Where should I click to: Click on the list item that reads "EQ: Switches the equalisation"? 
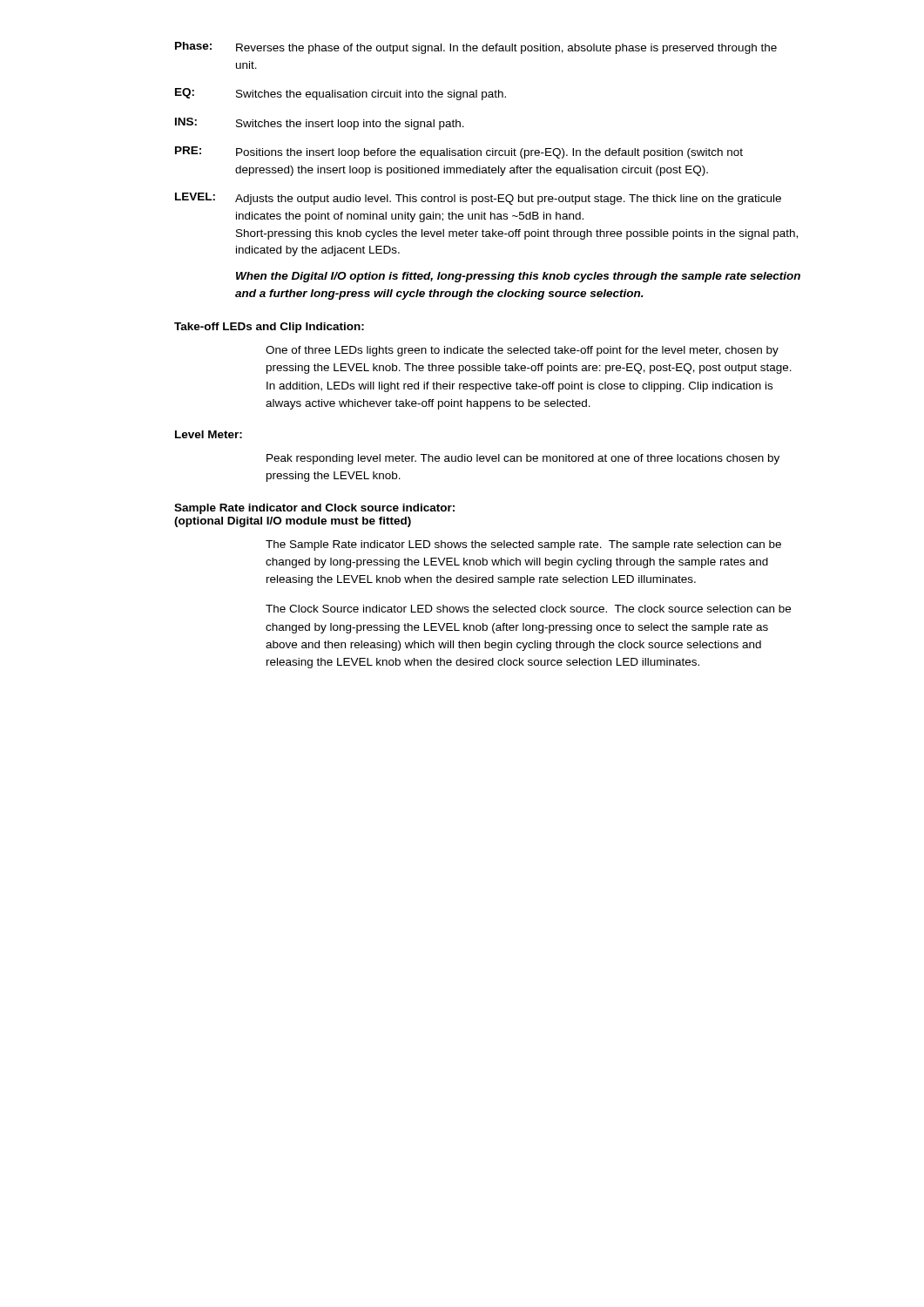click(488, 94)
